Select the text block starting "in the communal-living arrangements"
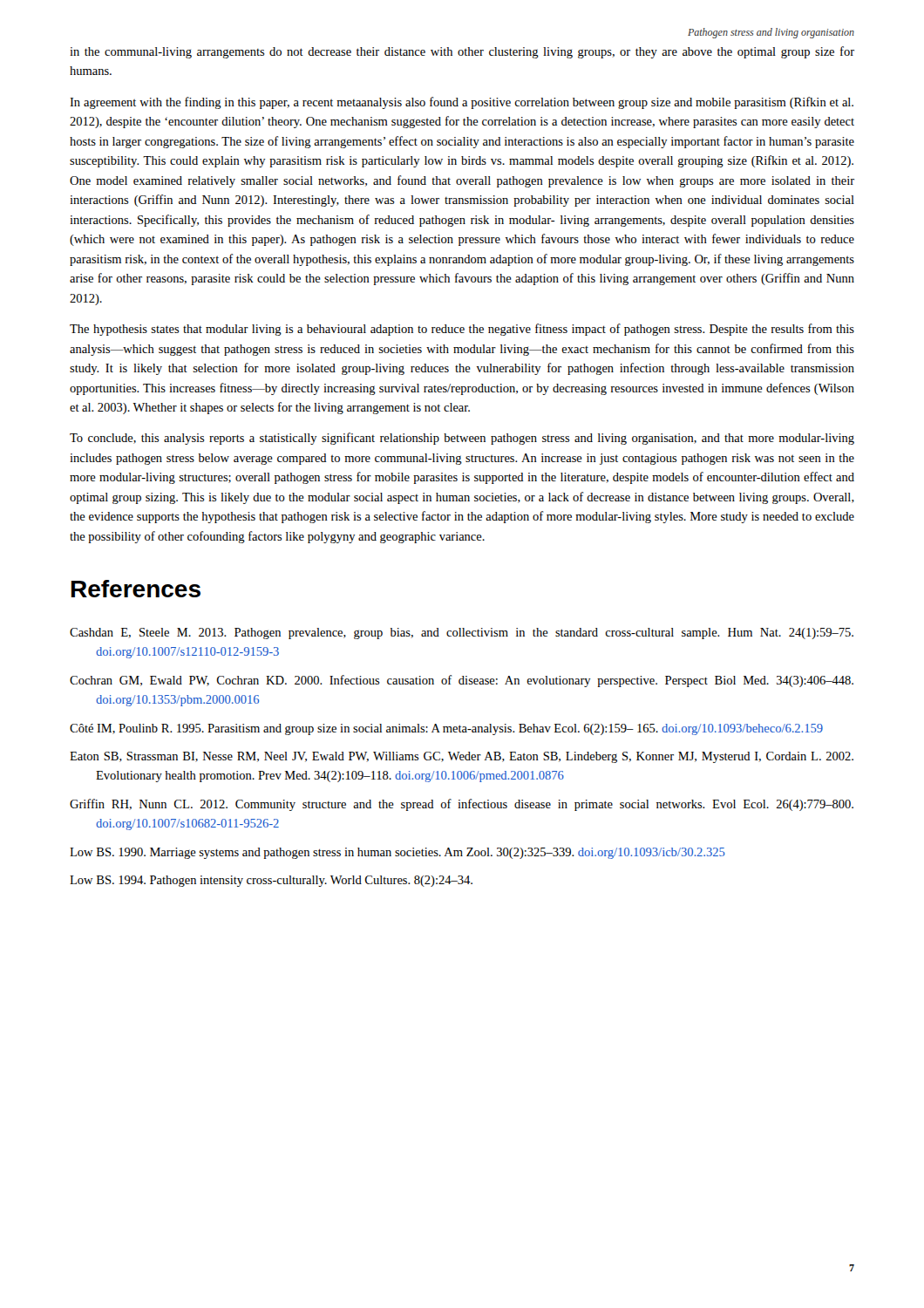This screenshot has height=1308, width=924. [x=462, y=61]
